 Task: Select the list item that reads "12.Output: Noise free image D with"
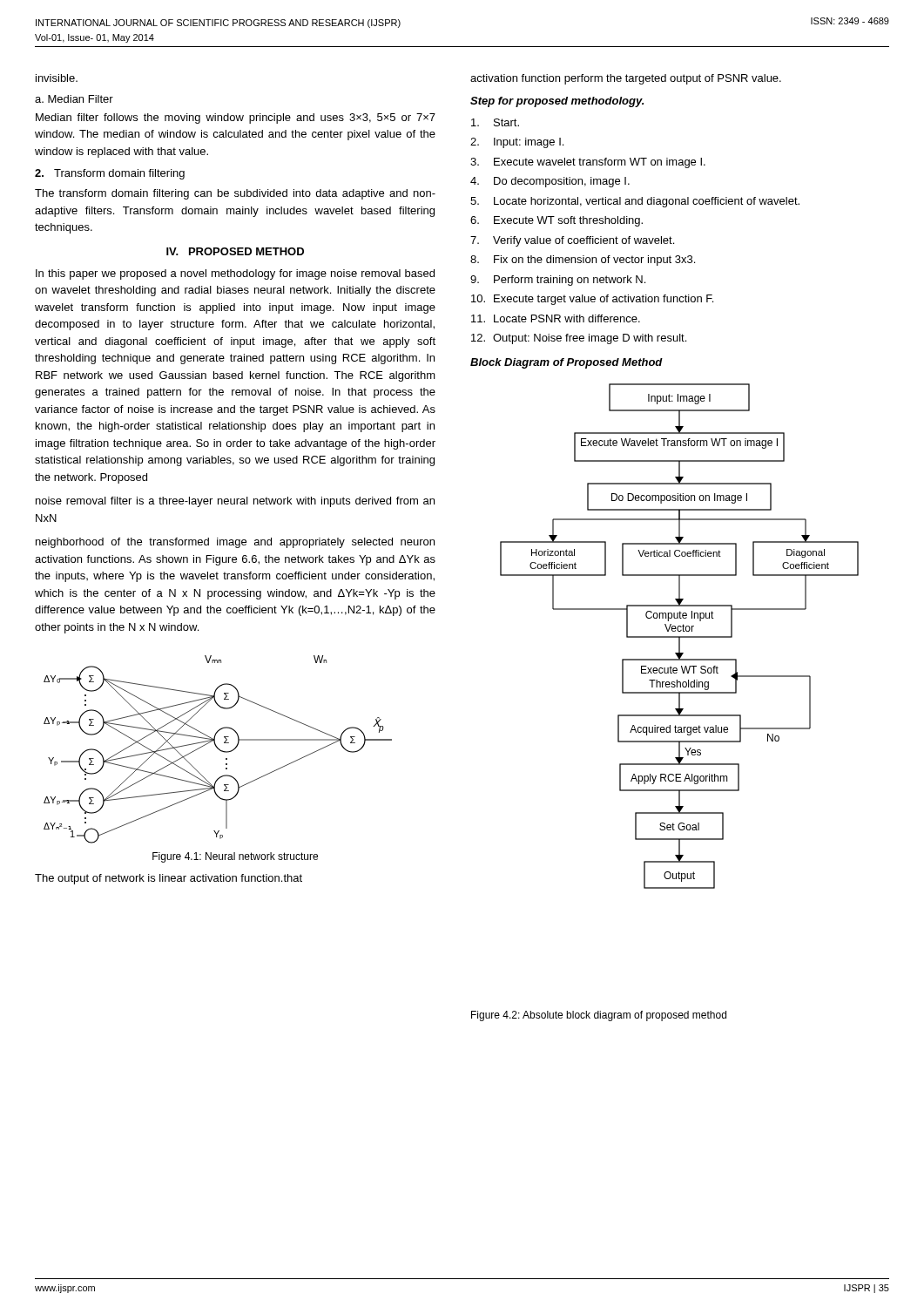point(579,338)
